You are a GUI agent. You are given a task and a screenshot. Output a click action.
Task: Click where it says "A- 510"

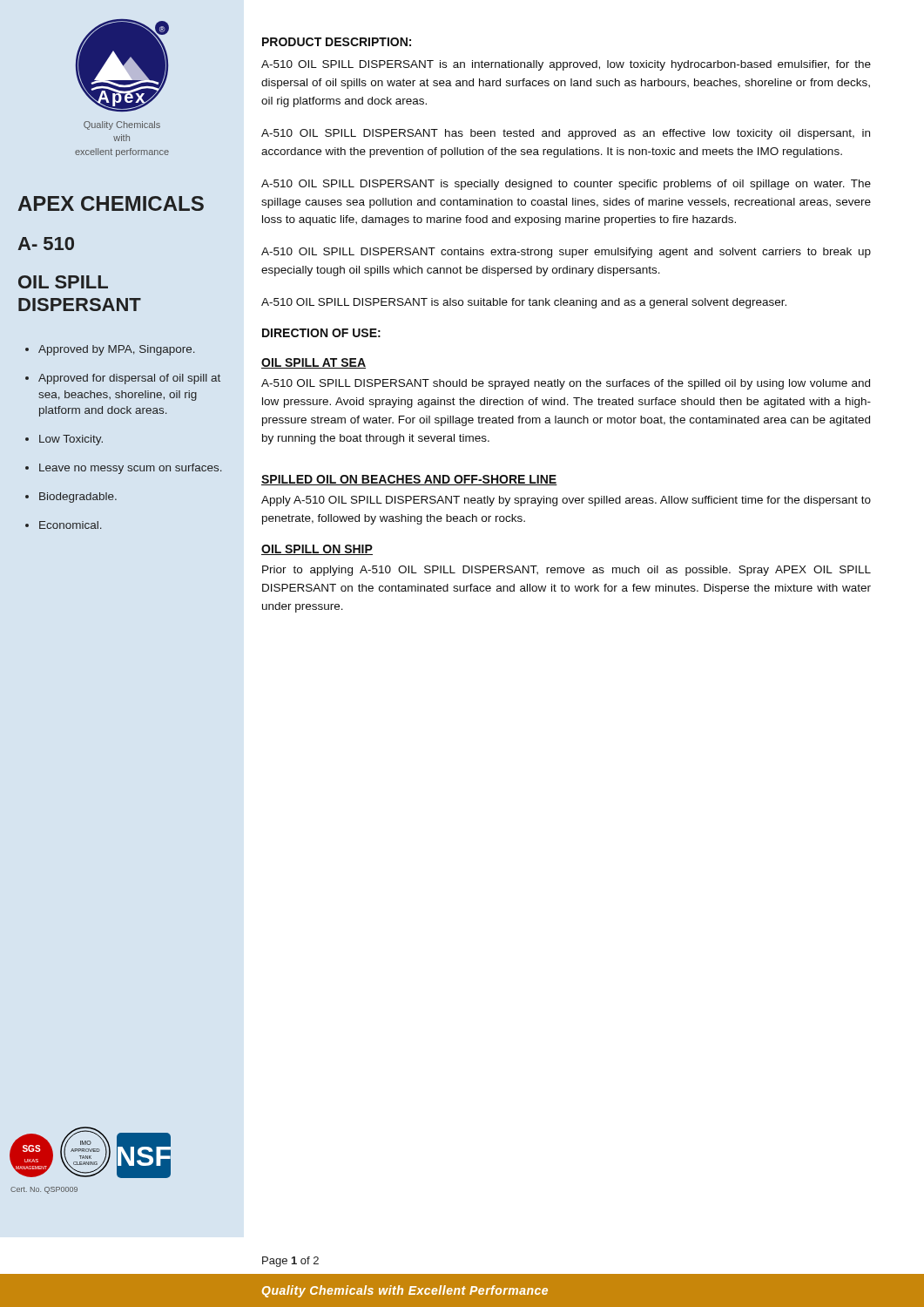click(46, 243)
